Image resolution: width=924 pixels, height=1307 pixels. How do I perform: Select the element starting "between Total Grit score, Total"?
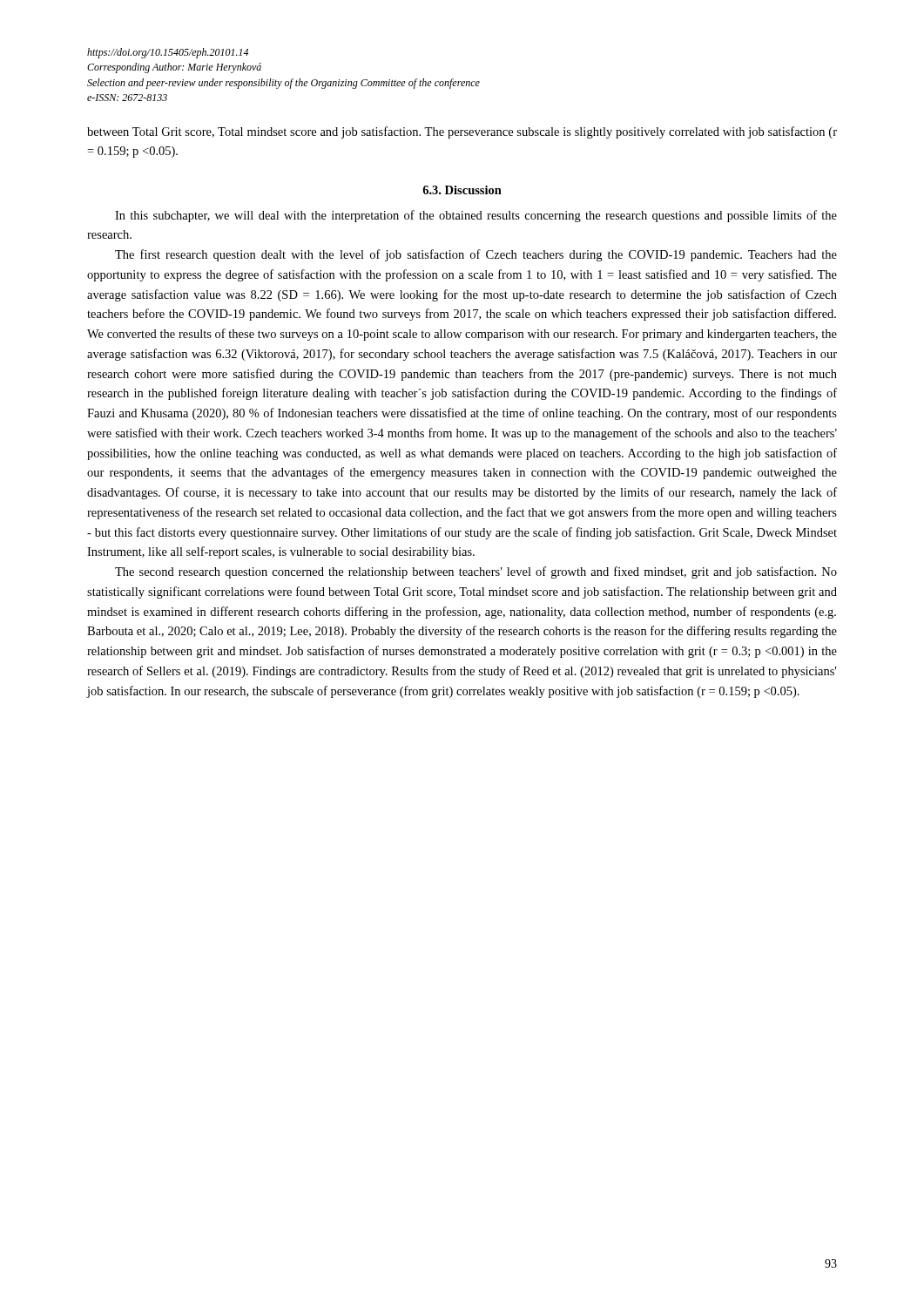[462, 141]
